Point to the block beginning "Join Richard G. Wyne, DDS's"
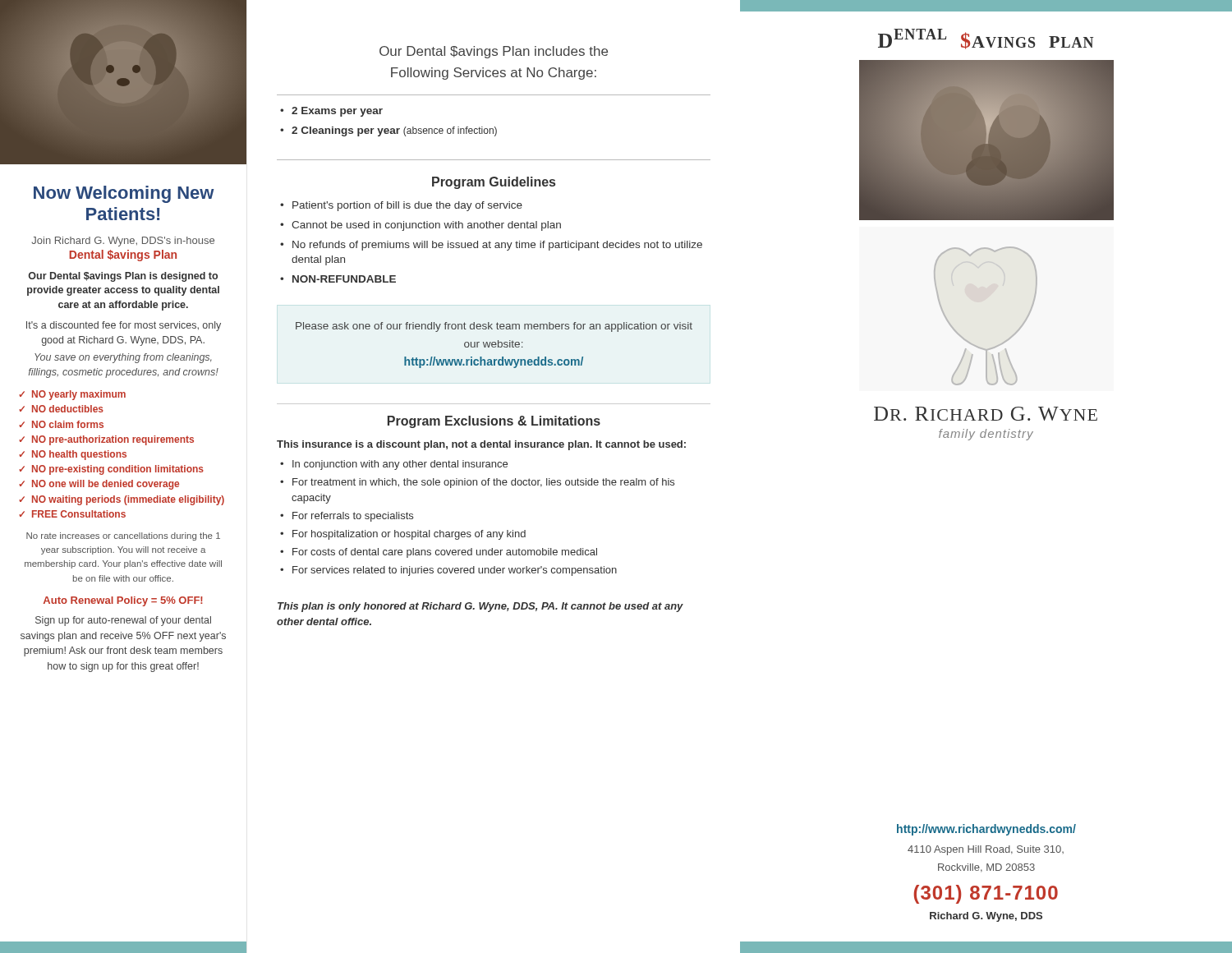 coord(123,240)
